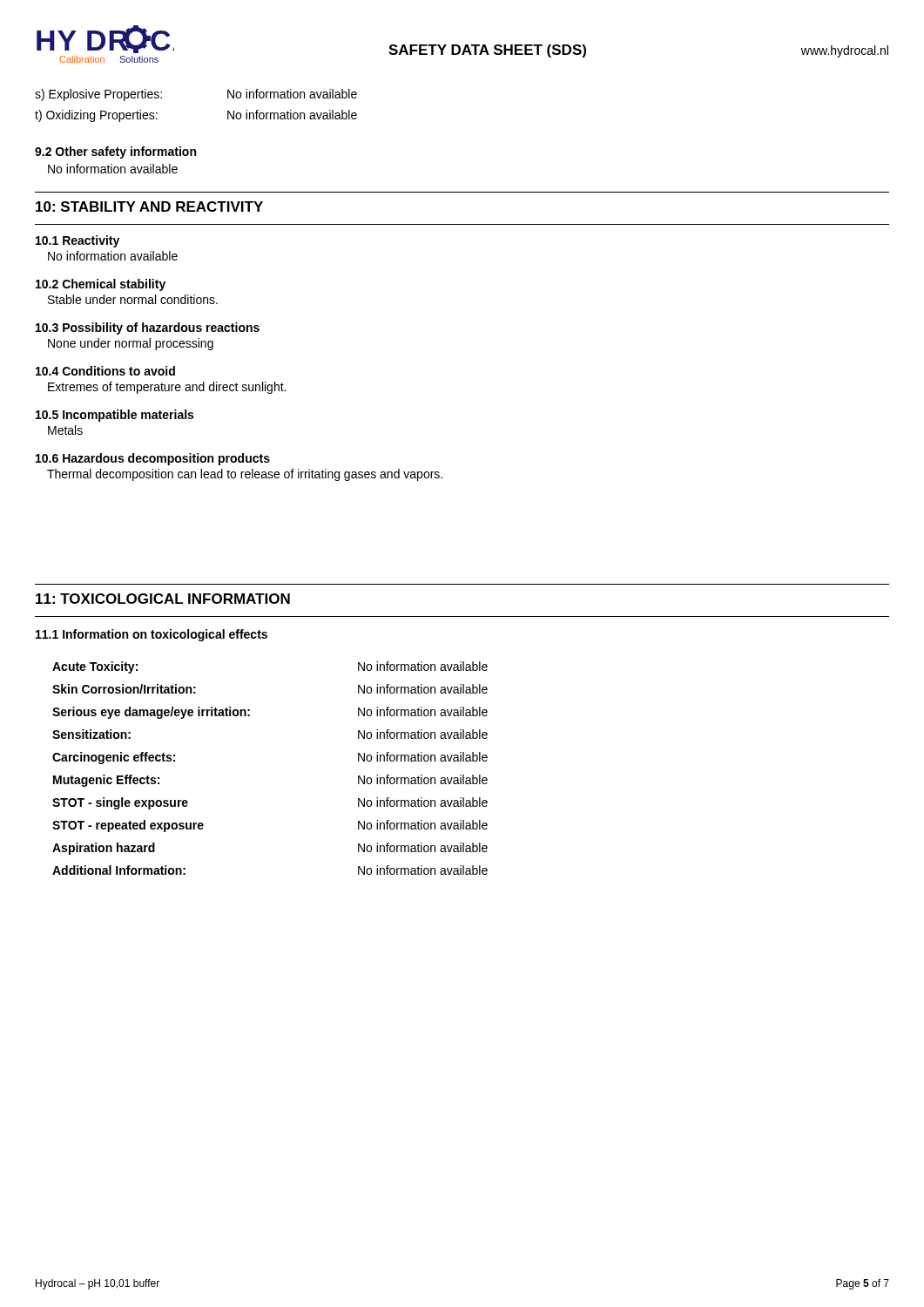Point to the text block starting "Thermal decomposition can lead"
The height and width of the screenshot is (1307, 924).
tap(245, 474)
